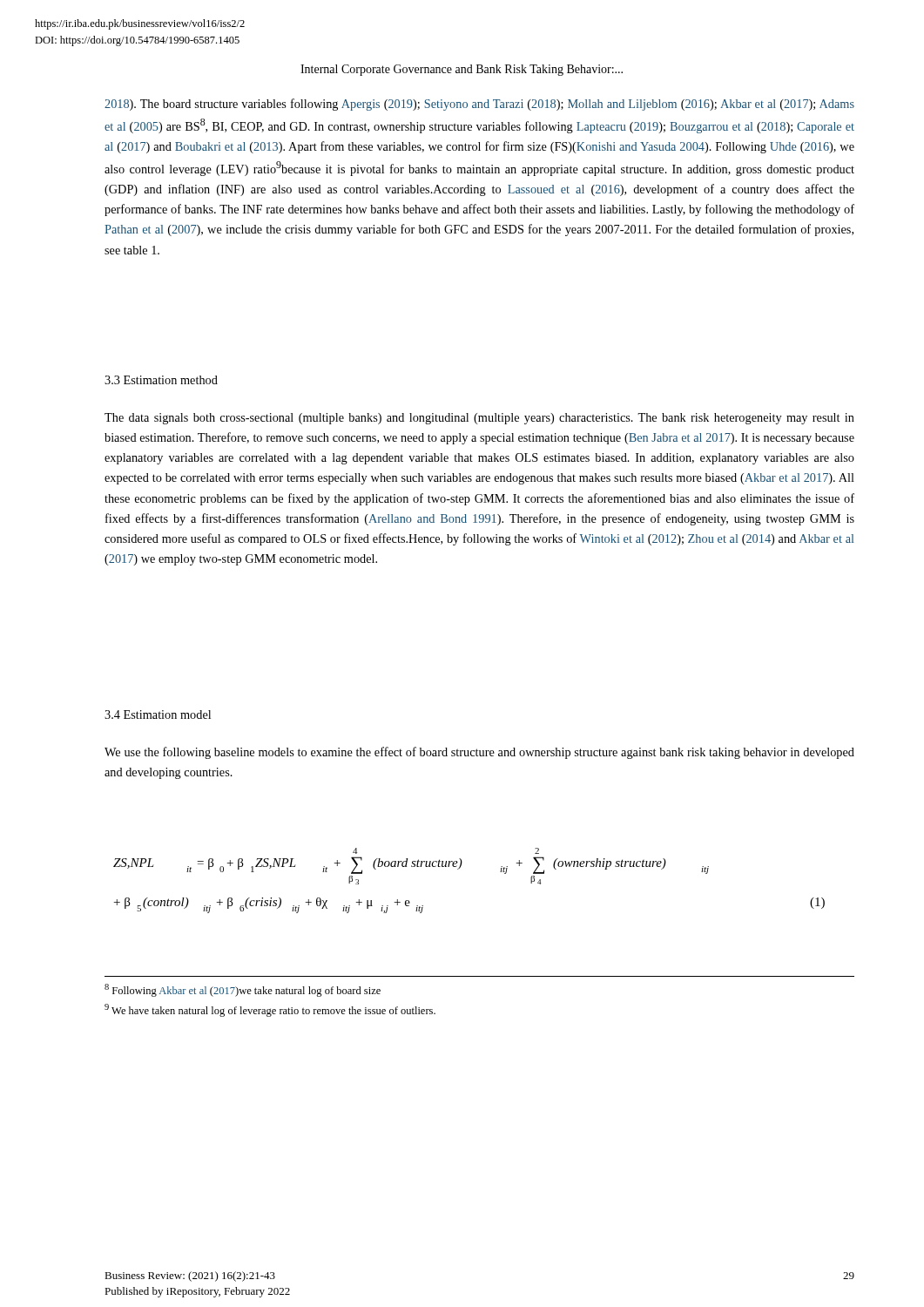Point to the text block starting "Internal Corporate Governance and Bank Risk"
The height and width of the screenshot is (1307, 924).
(462, 69)
